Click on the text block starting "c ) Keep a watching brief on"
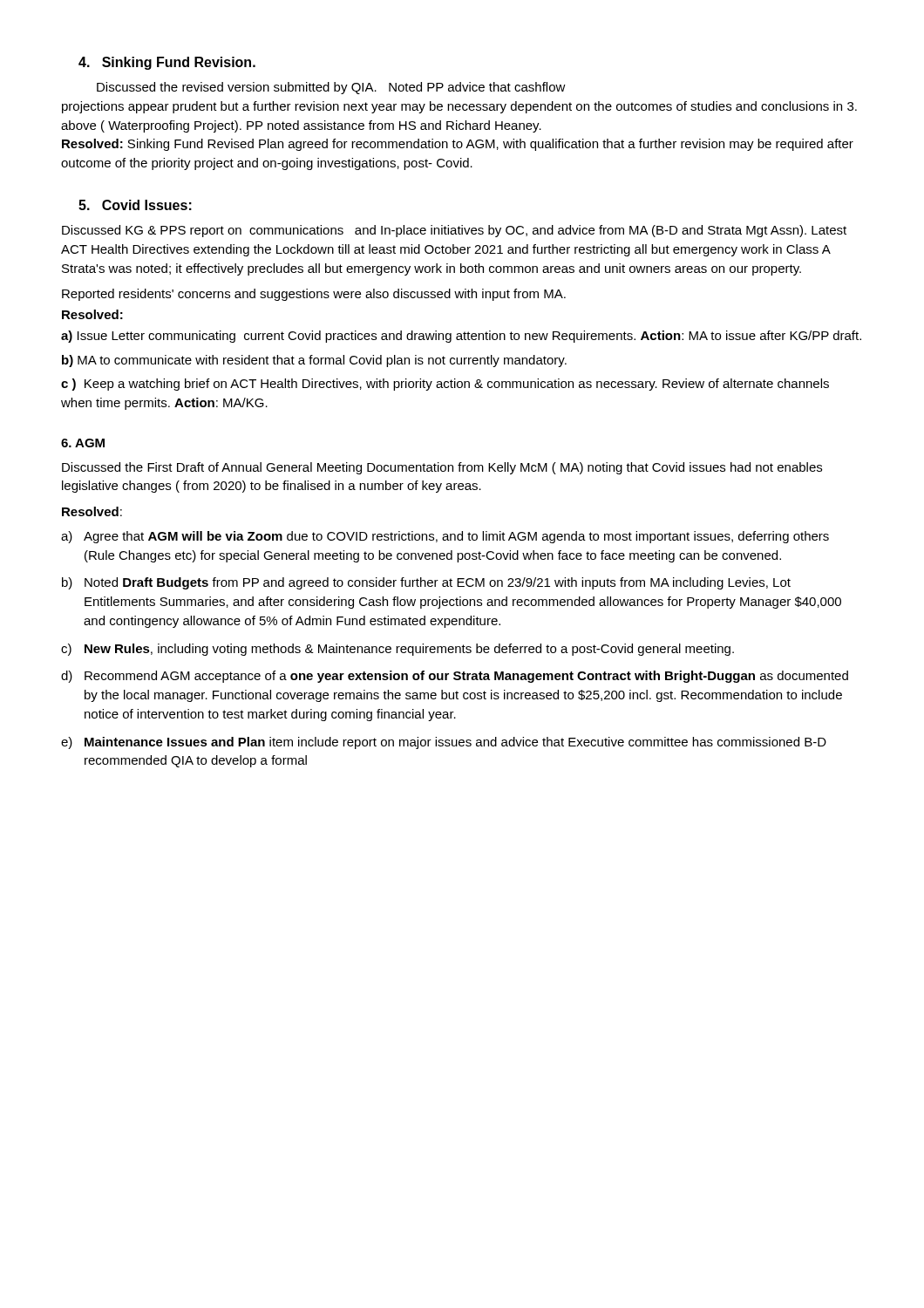This screenshot has height=1308, width=924. point(445,393)
